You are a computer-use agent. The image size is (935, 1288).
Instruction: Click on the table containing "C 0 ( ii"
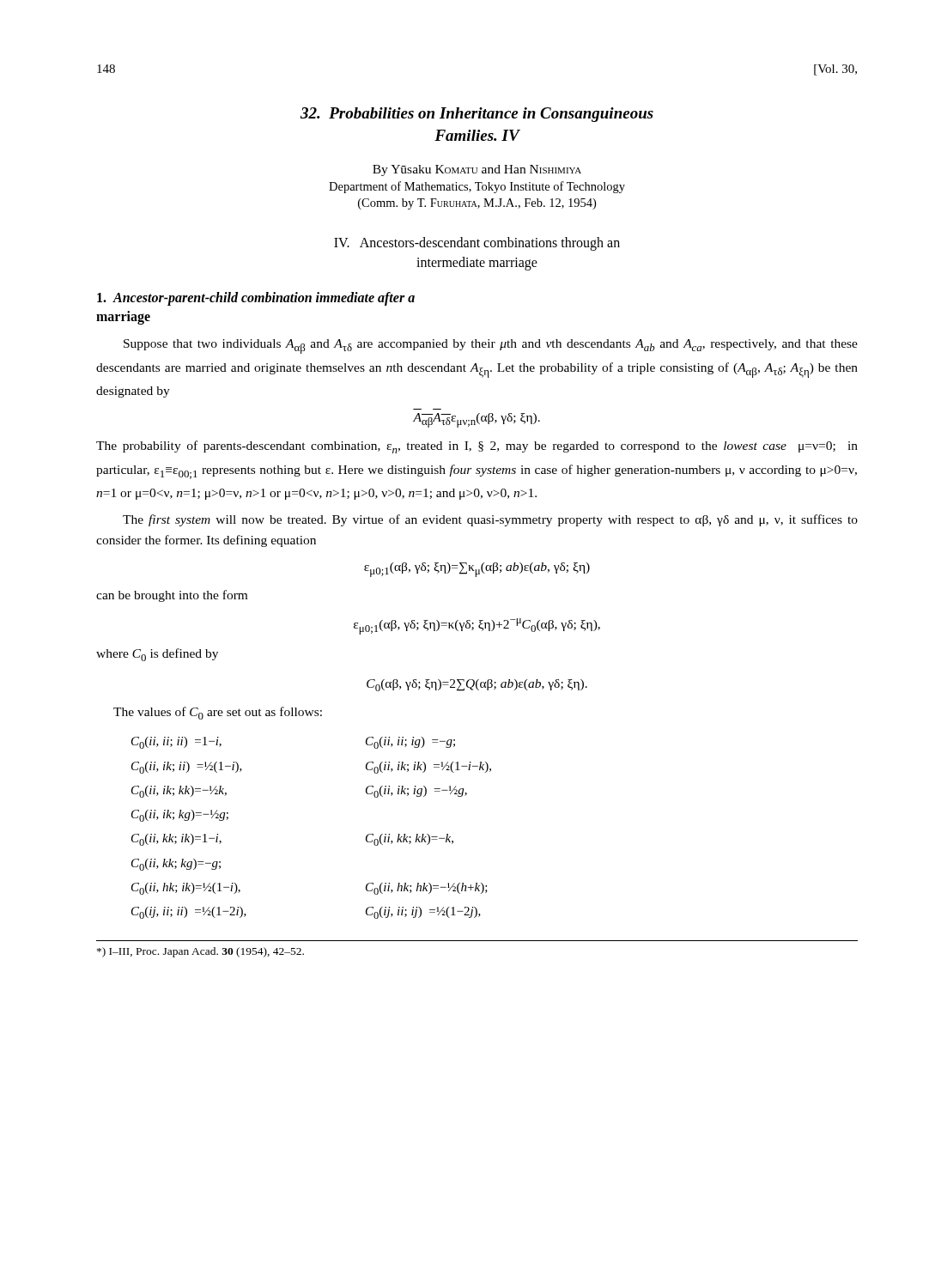pyautogui.click(x=486, y=828)
